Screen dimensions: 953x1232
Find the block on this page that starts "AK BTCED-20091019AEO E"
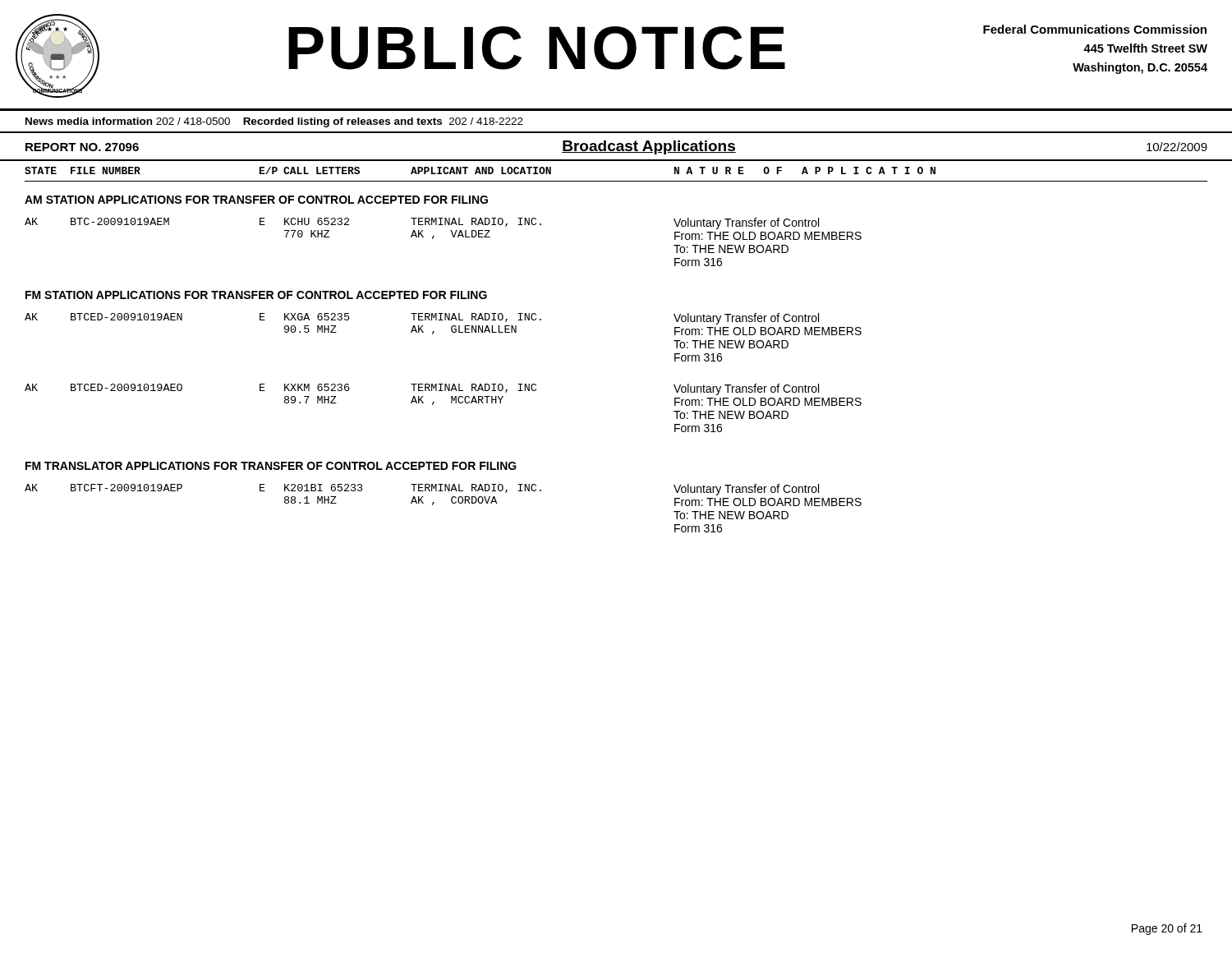tap(126, 391)
